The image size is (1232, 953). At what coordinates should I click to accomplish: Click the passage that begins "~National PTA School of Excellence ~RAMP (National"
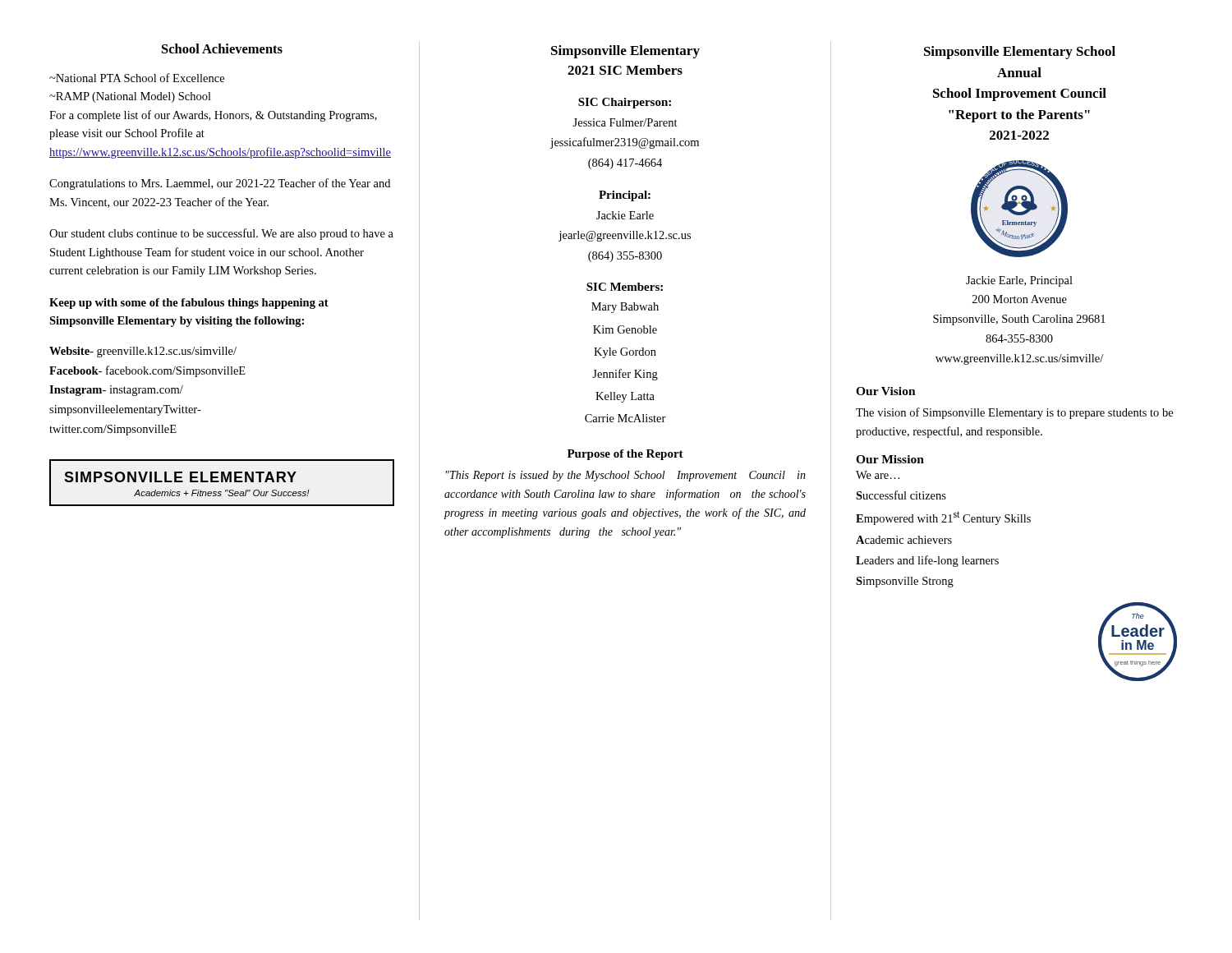(x=220, y=115)
